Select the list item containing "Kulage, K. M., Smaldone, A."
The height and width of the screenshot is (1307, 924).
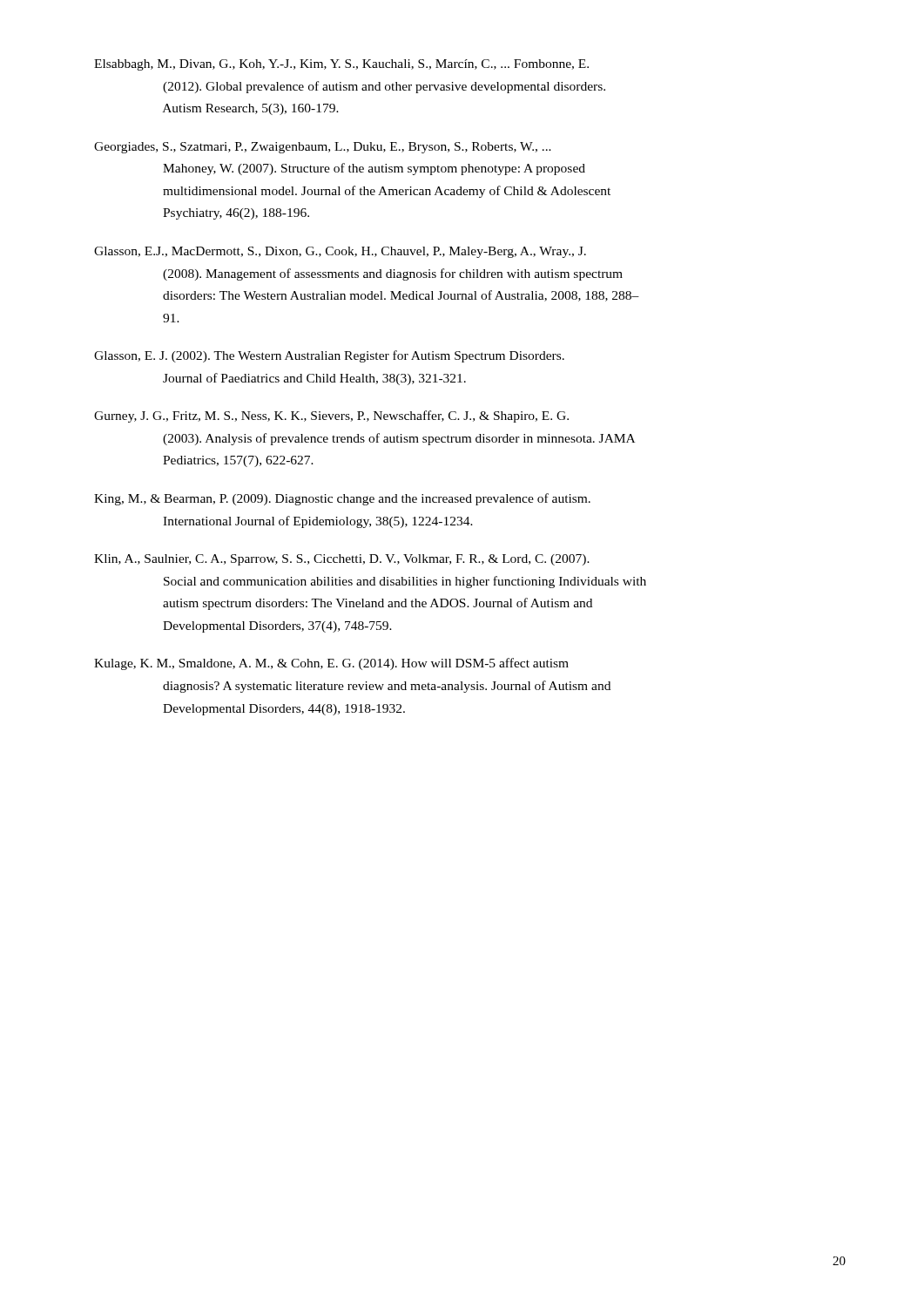point(352,685)
